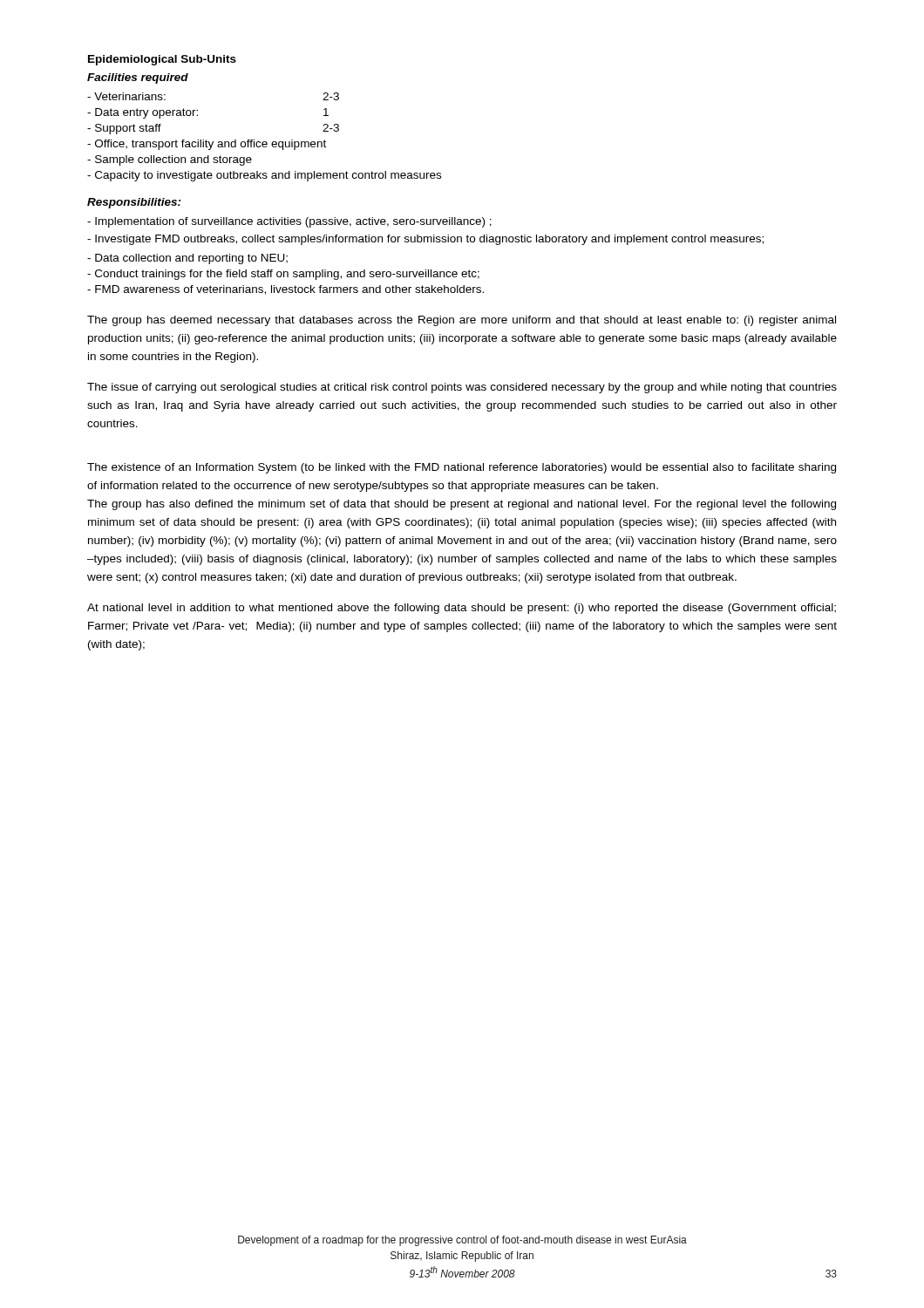The height and width of the screenshot is (1308, 924).
Task: Click on the list item that reads "Support staff 2-3"
Action: point(124,130)
